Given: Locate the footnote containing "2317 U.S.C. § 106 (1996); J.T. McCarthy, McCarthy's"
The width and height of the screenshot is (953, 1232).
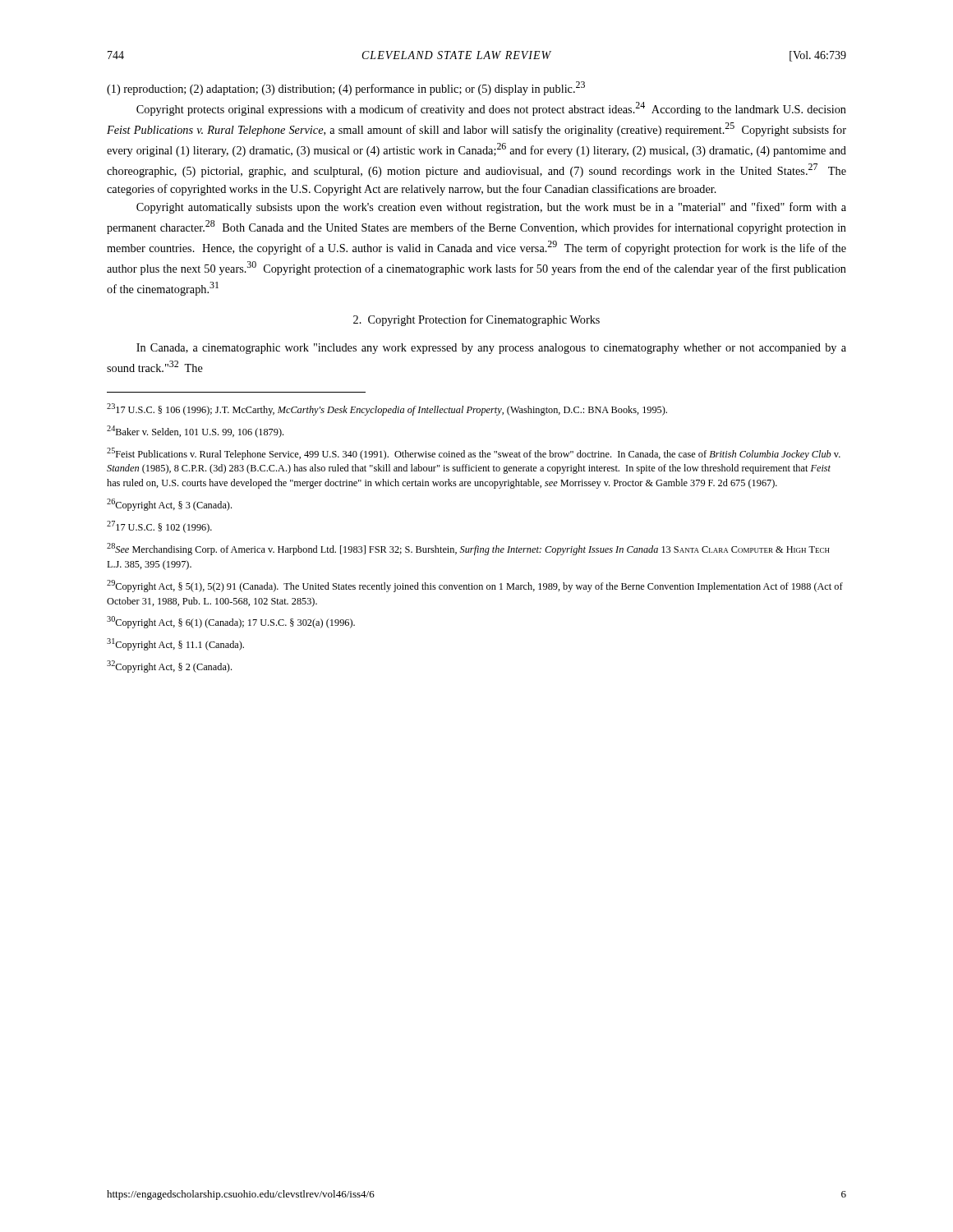Looking at the screenshot, I should coord(387,408).
